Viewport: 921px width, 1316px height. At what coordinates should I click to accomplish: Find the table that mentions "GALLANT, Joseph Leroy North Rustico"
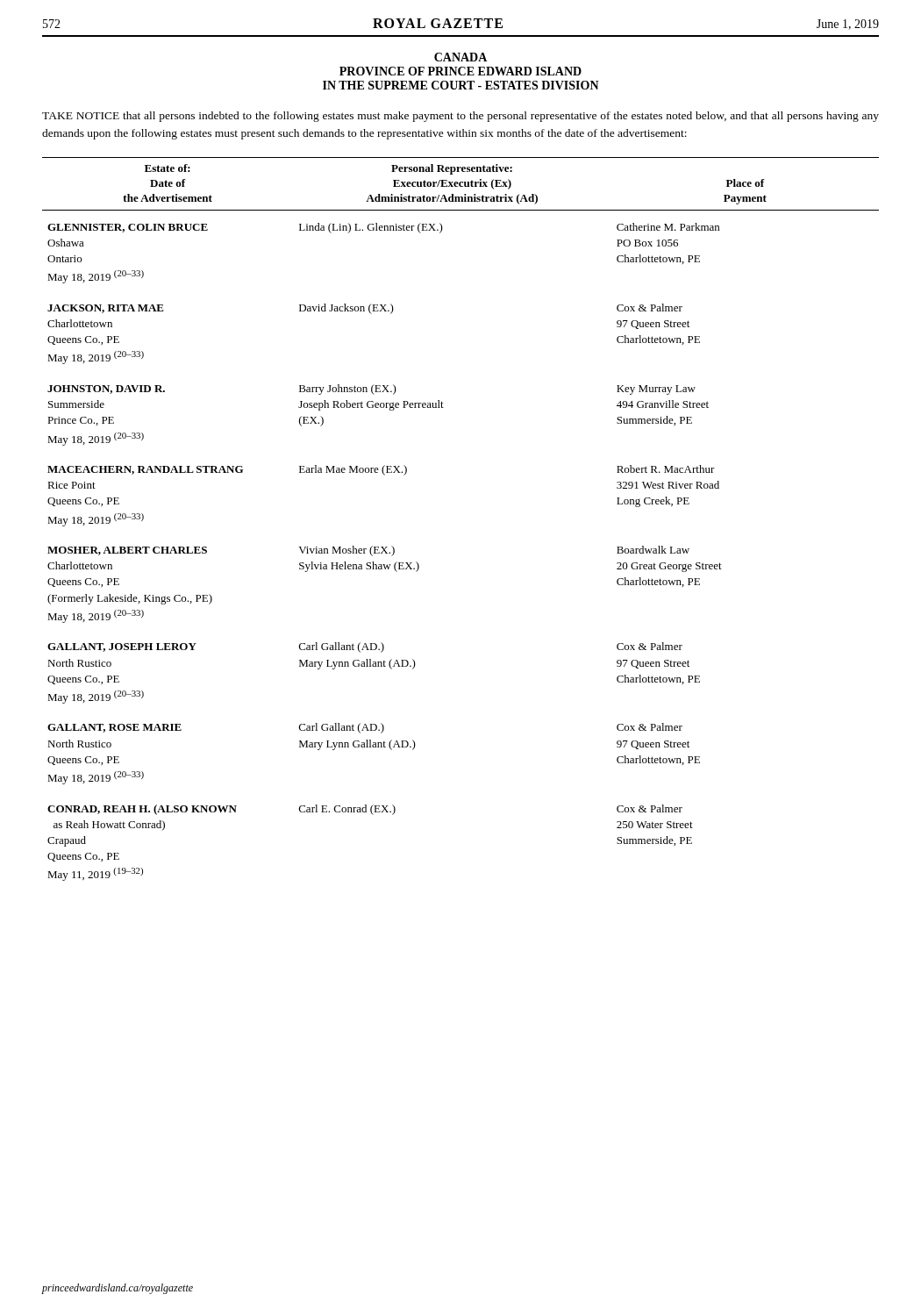(x=460, y=523)
